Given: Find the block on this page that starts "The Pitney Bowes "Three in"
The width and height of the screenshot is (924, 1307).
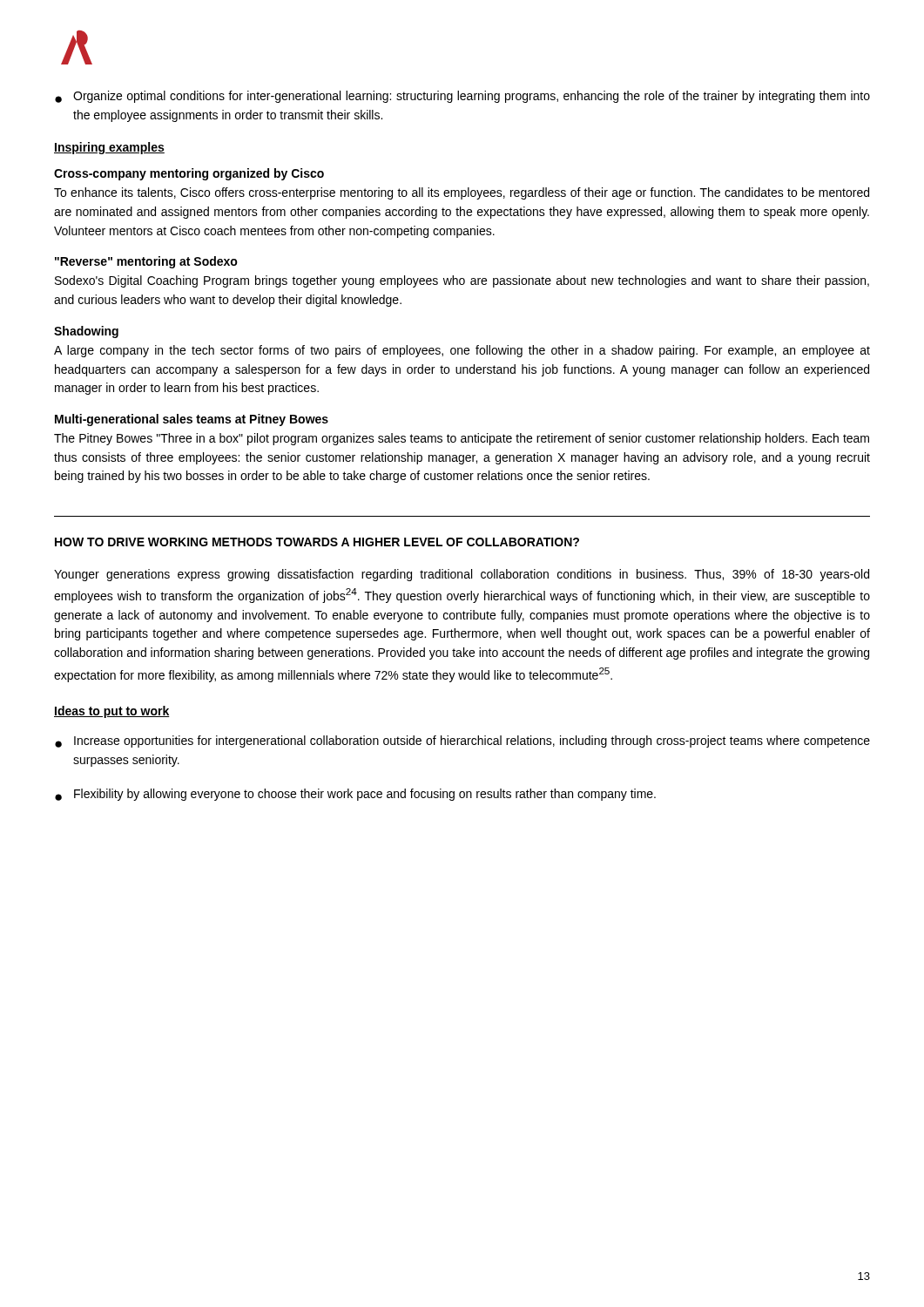Looking at the screenshot, I should click(462, 457).
